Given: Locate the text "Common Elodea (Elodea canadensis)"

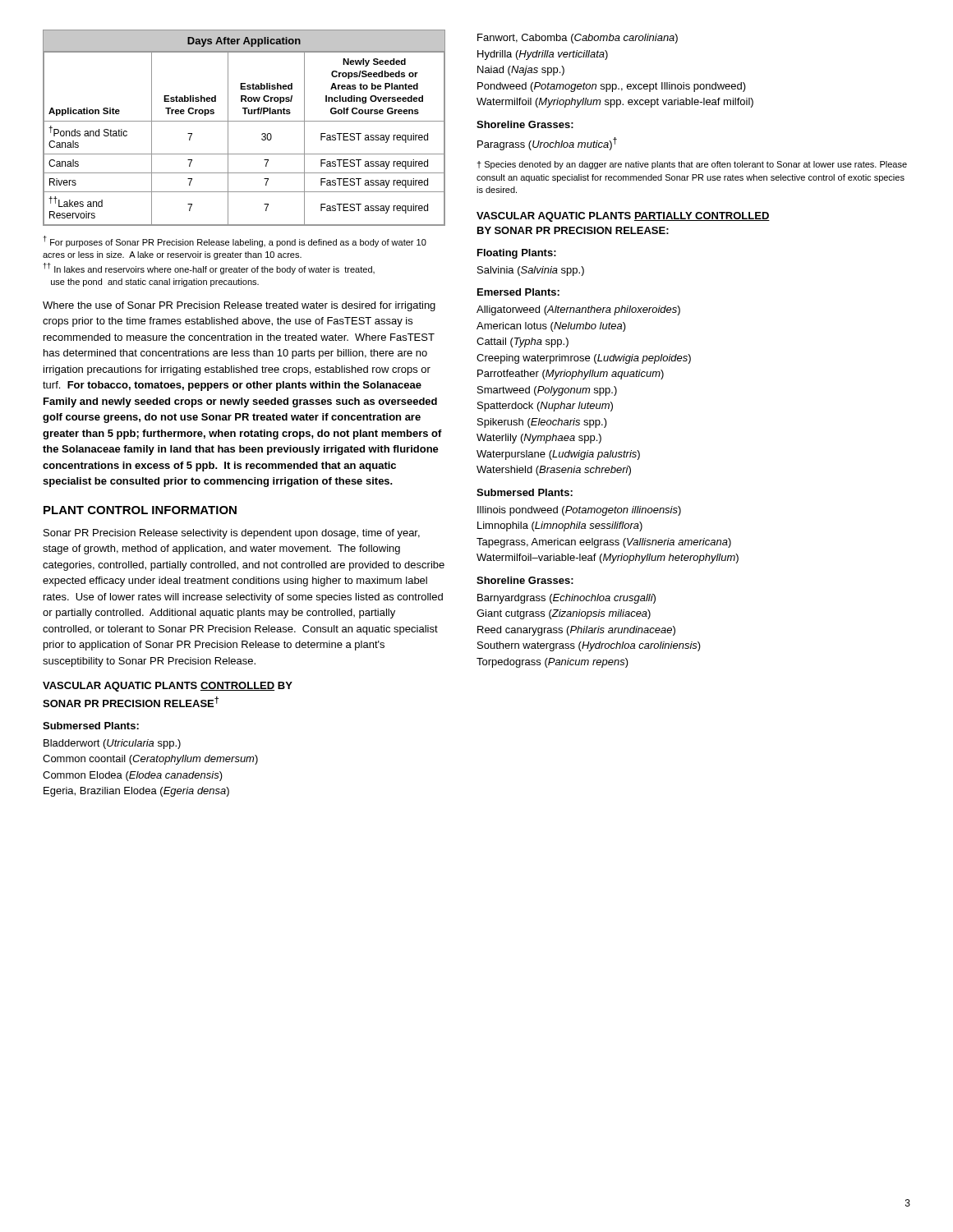Looking at the screenshot, I should [x=133, y=775].
